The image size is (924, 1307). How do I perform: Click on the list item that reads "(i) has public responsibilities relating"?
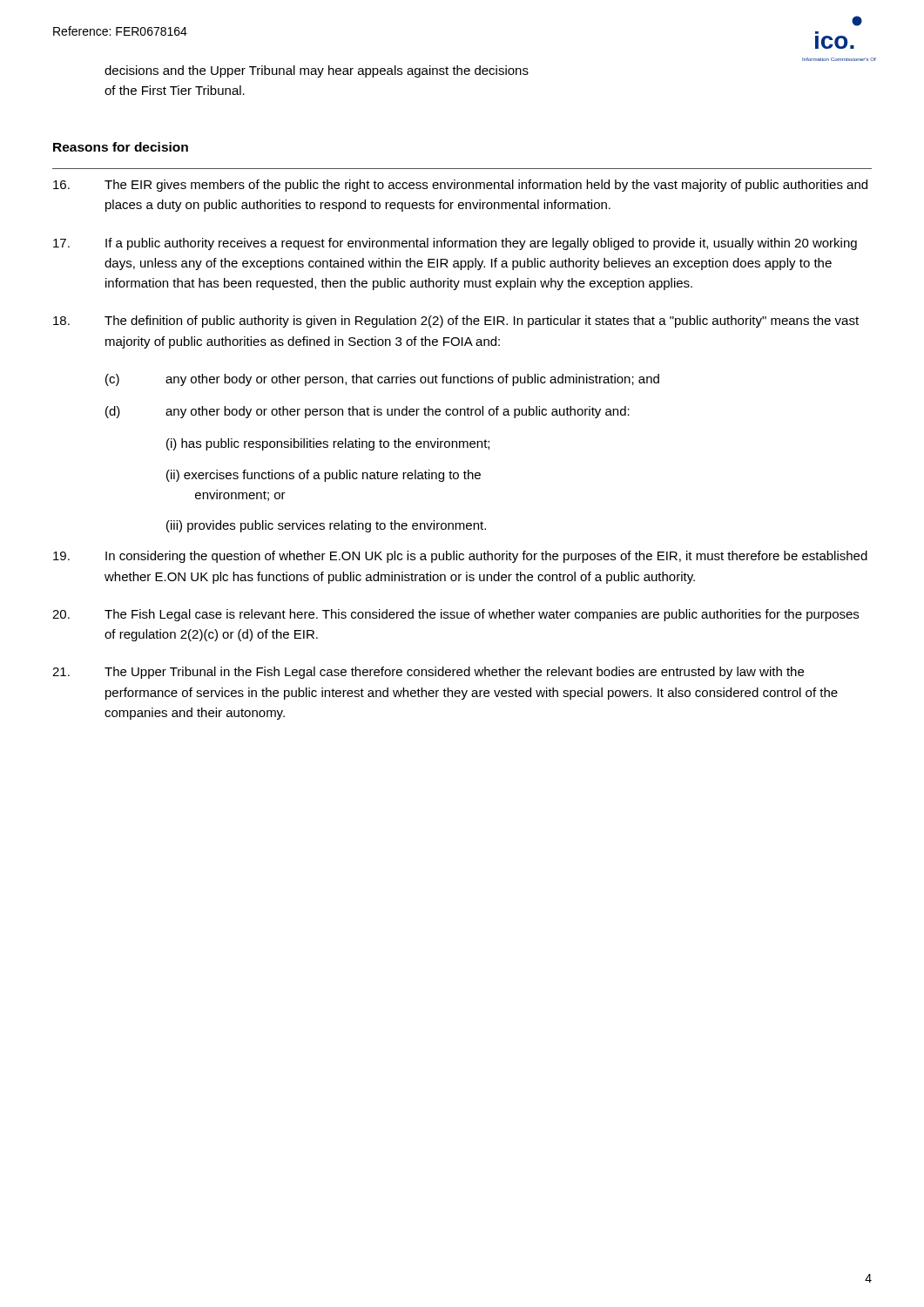point(328,443)
